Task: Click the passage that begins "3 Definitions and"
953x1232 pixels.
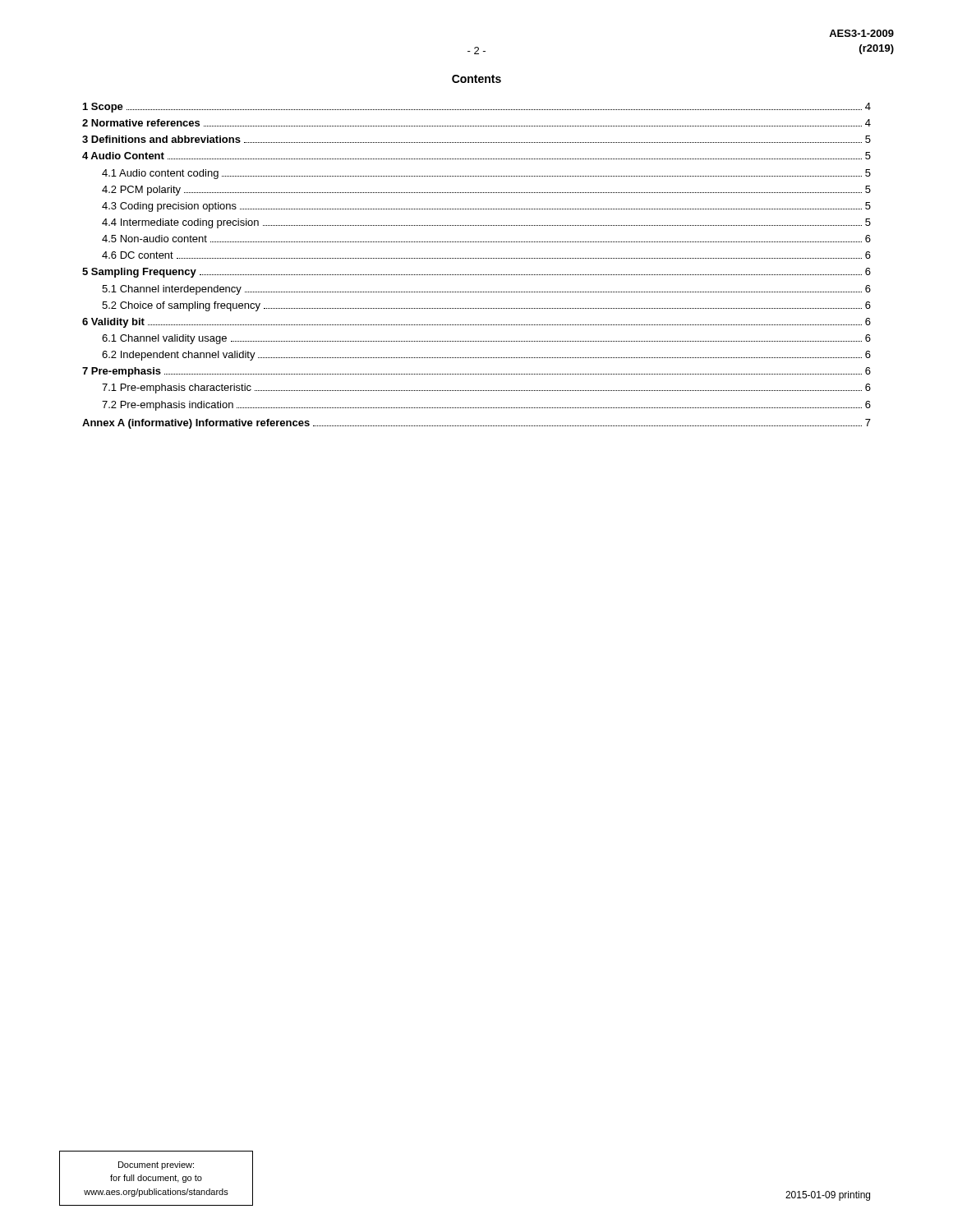Action: coord(476,140)
